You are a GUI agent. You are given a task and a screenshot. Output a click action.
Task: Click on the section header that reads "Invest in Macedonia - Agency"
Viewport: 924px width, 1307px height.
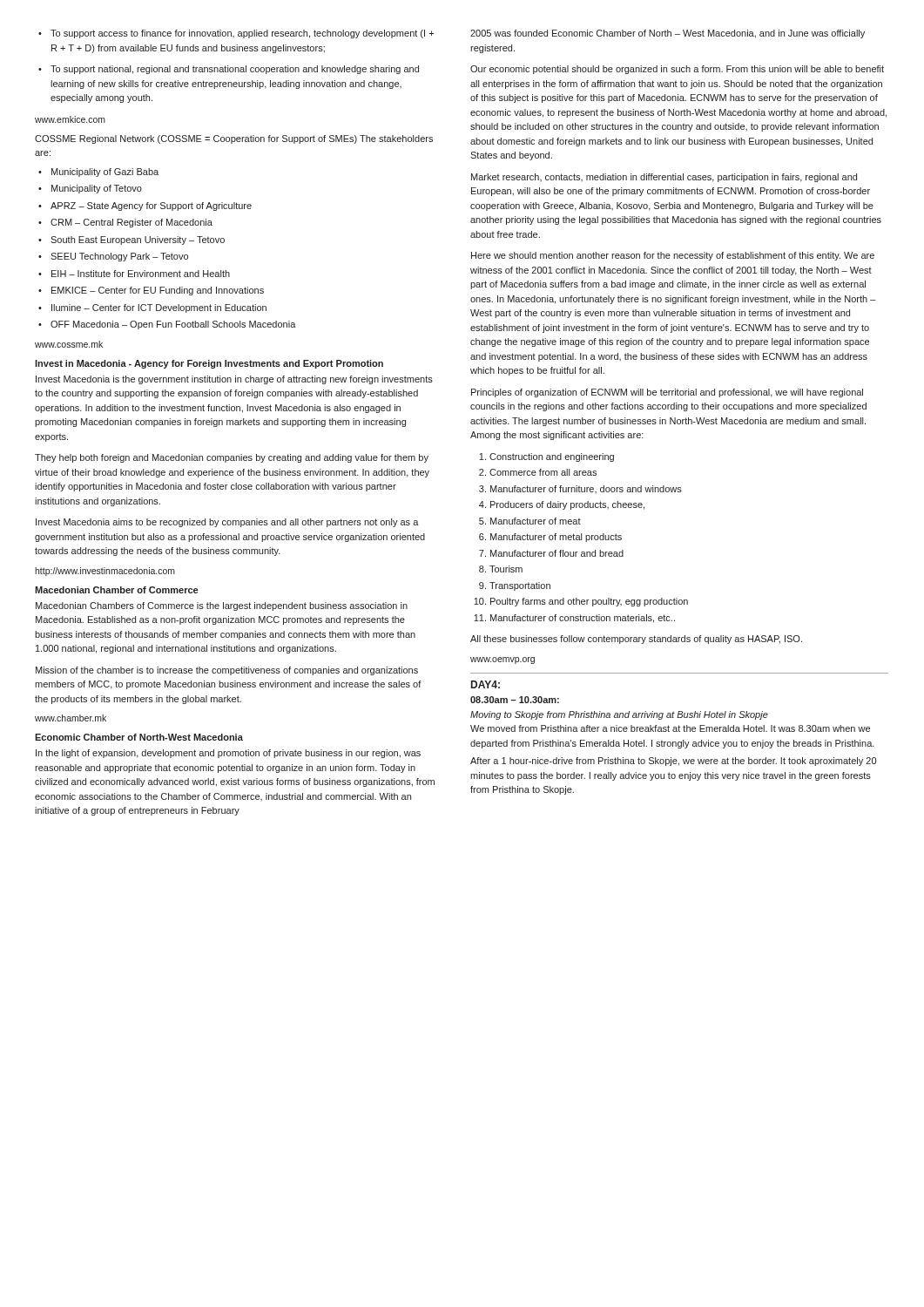pyautogui.click(x=209, y=363)
